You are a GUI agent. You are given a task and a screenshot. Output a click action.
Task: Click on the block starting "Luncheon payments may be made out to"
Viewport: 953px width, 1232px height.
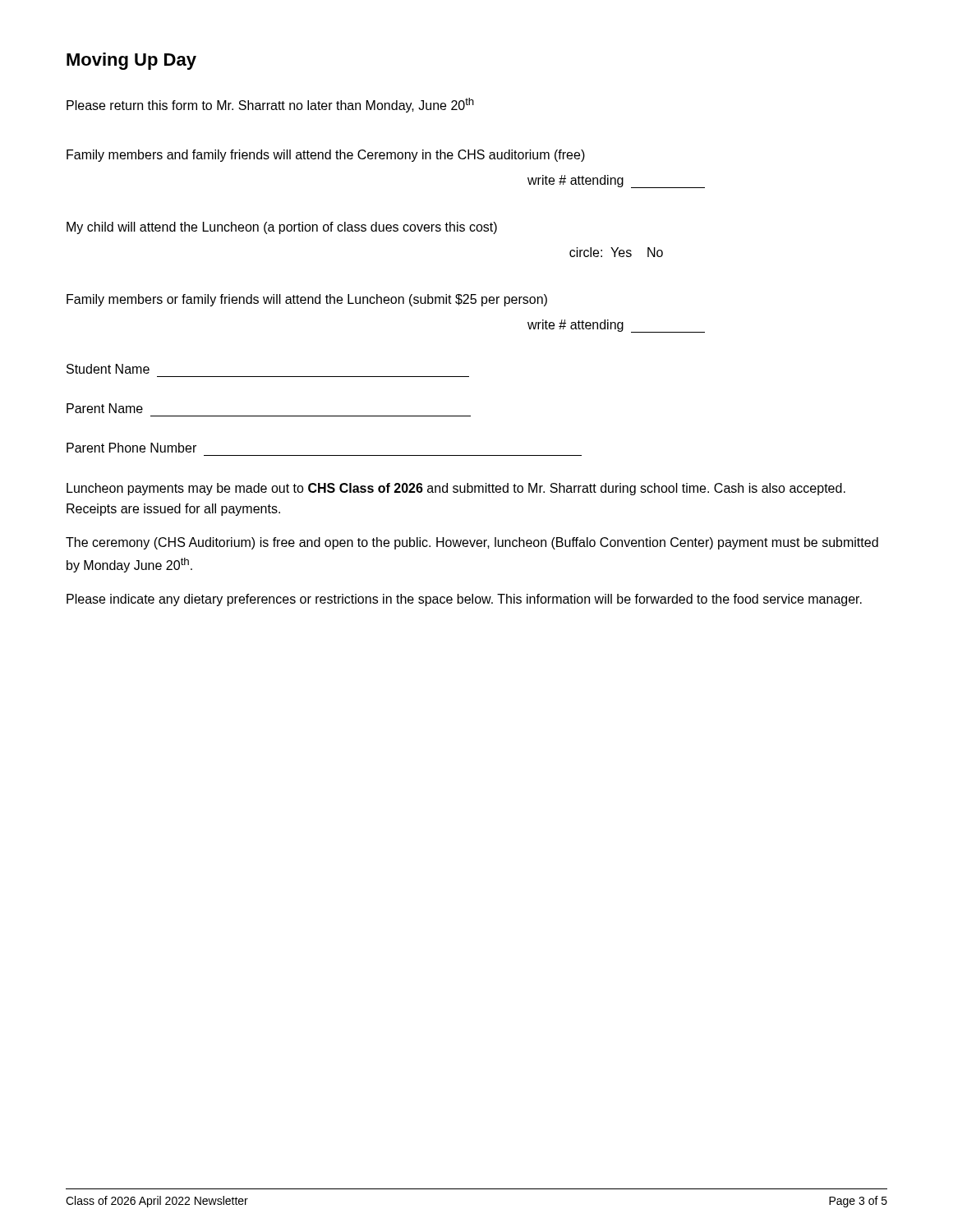[x=456, y=499]
